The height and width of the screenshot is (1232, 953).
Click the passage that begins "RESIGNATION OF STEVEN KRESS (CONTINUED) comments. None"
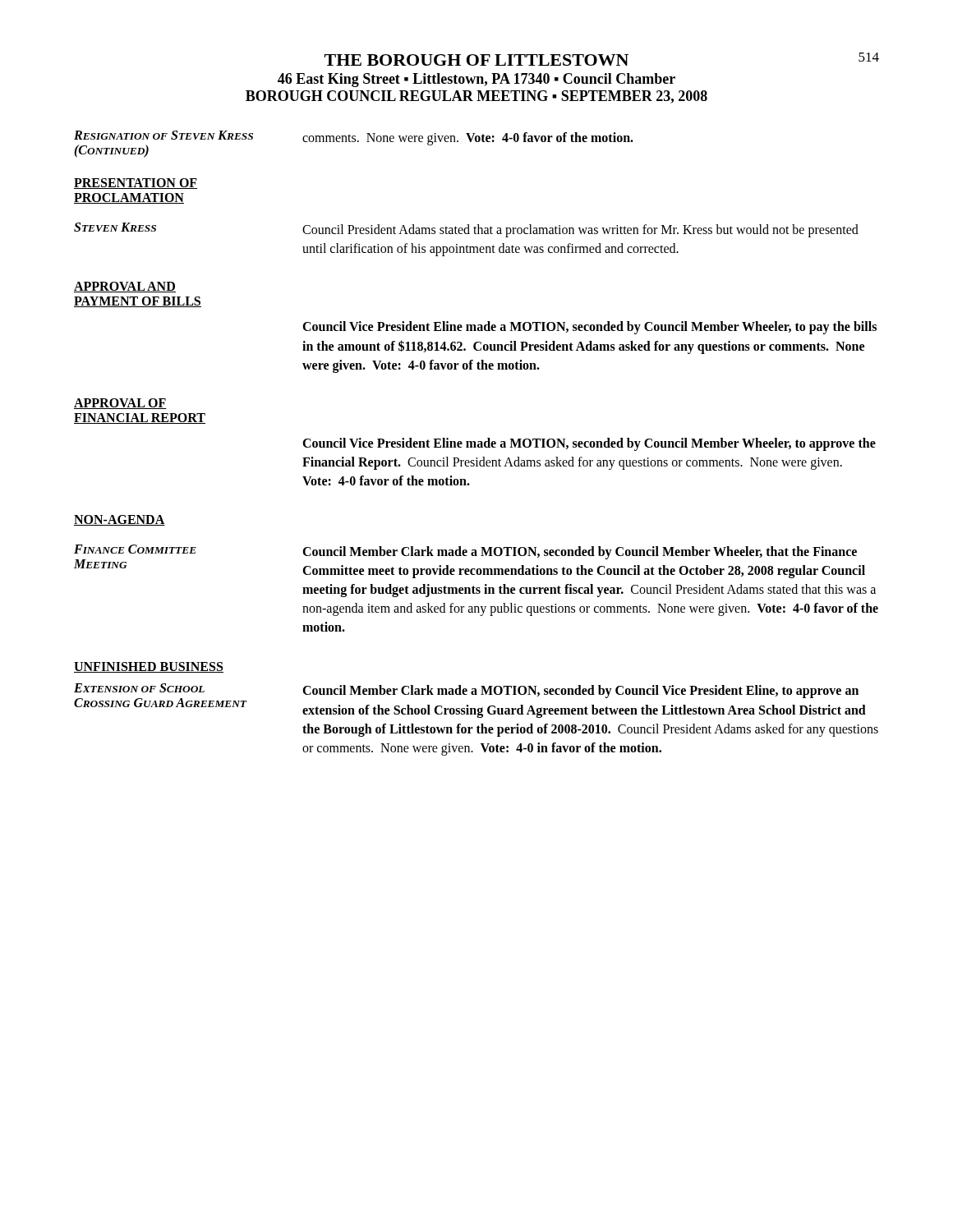[476, 143]
